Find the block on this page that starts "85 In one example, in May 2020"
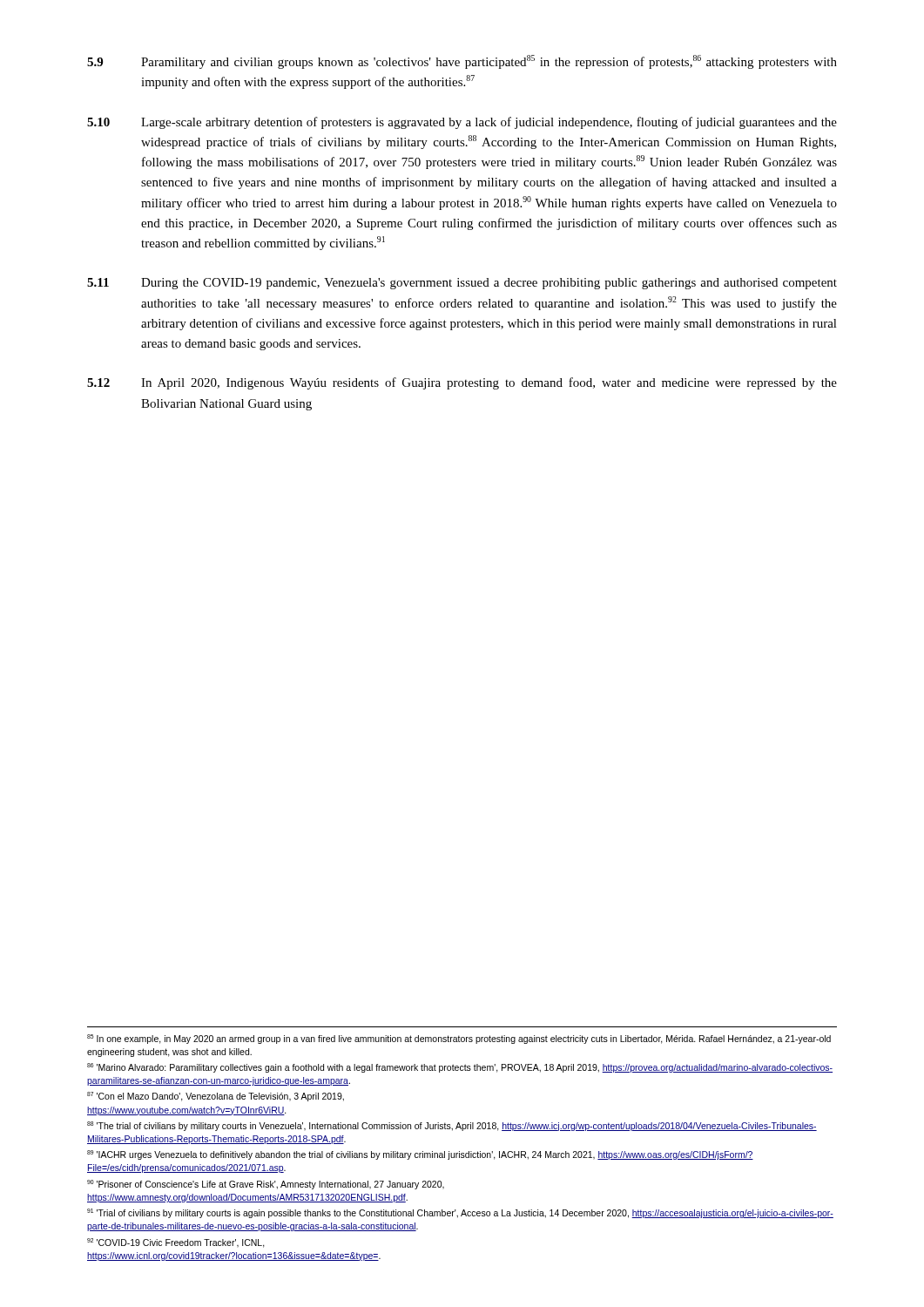 click(x=459, y=1045)
